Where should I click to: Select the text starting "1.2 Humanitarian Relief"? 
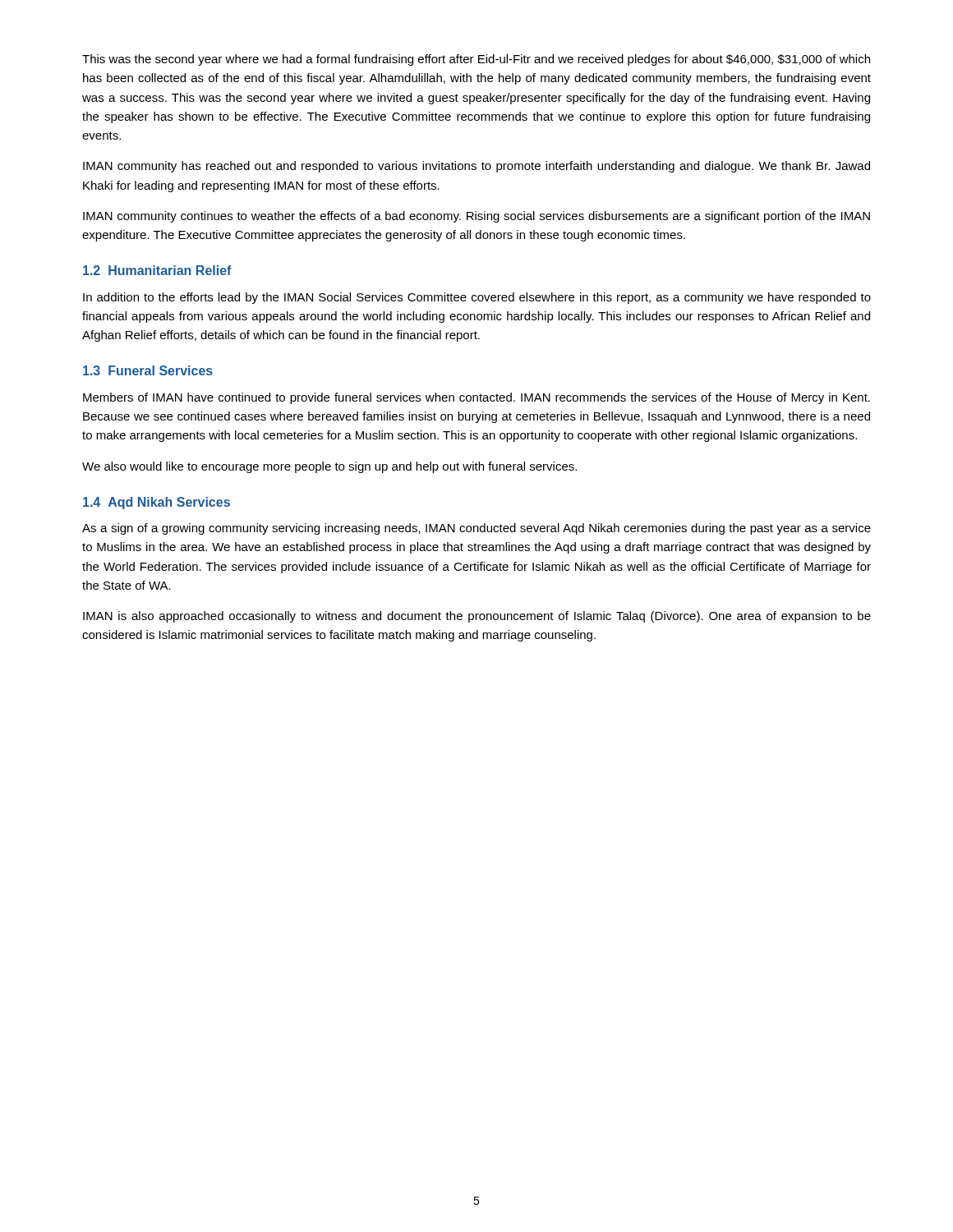coord(157,271)
